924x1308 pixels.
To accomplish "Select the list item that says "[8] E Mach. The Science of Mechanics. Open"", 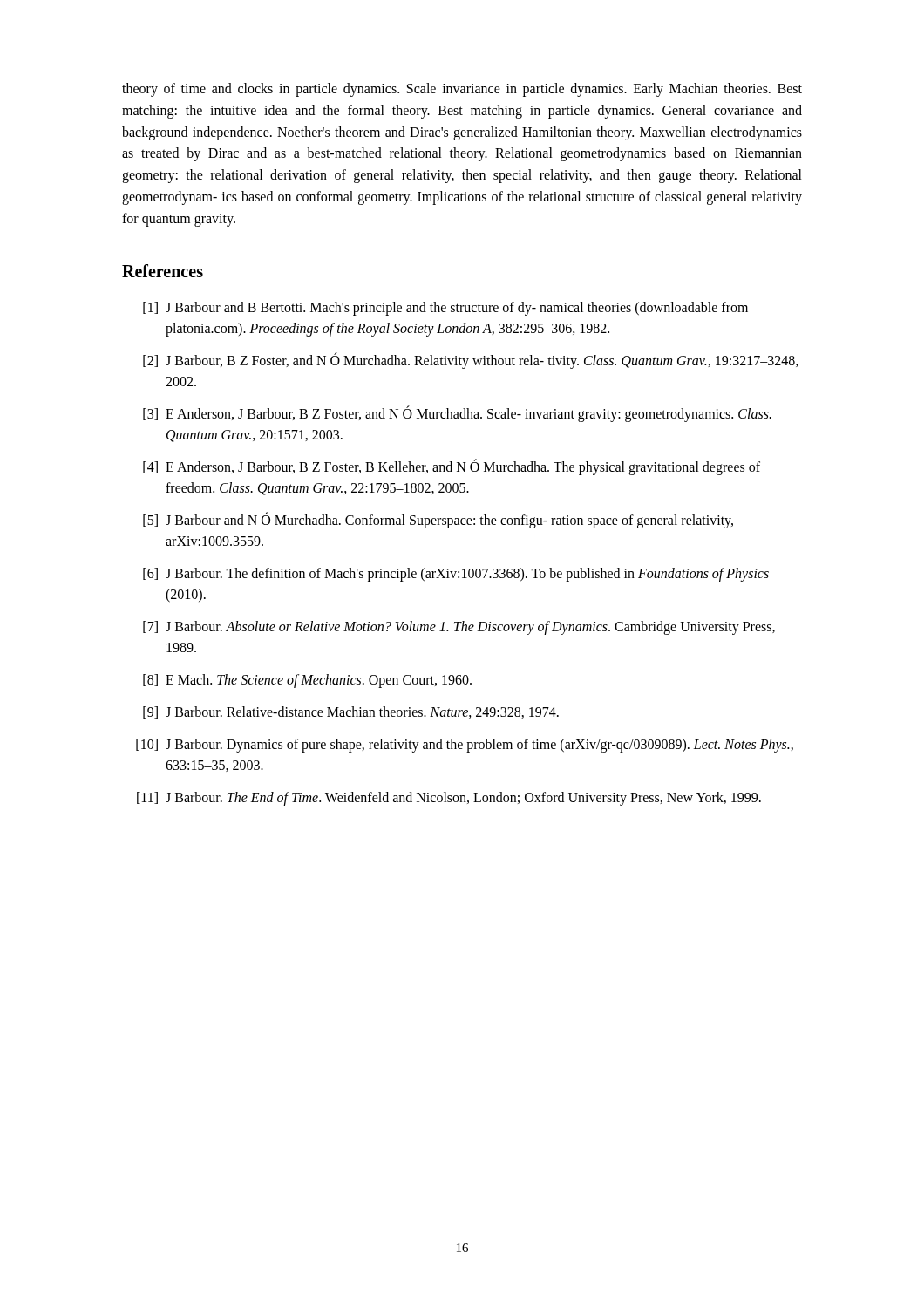I will pos(462,680).
